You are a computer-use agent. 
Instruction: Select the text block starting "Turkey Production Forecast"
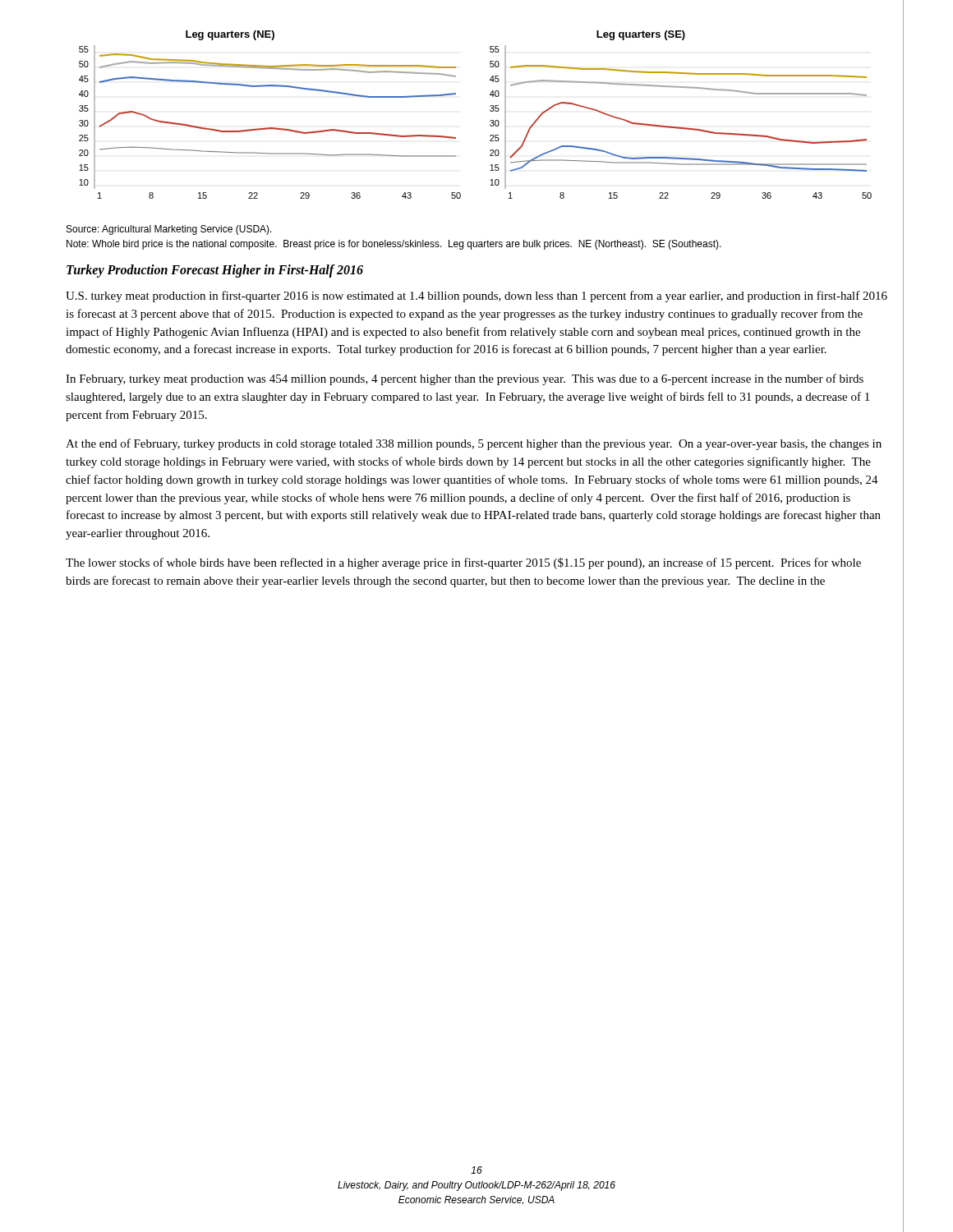click(x=214, y=270)
